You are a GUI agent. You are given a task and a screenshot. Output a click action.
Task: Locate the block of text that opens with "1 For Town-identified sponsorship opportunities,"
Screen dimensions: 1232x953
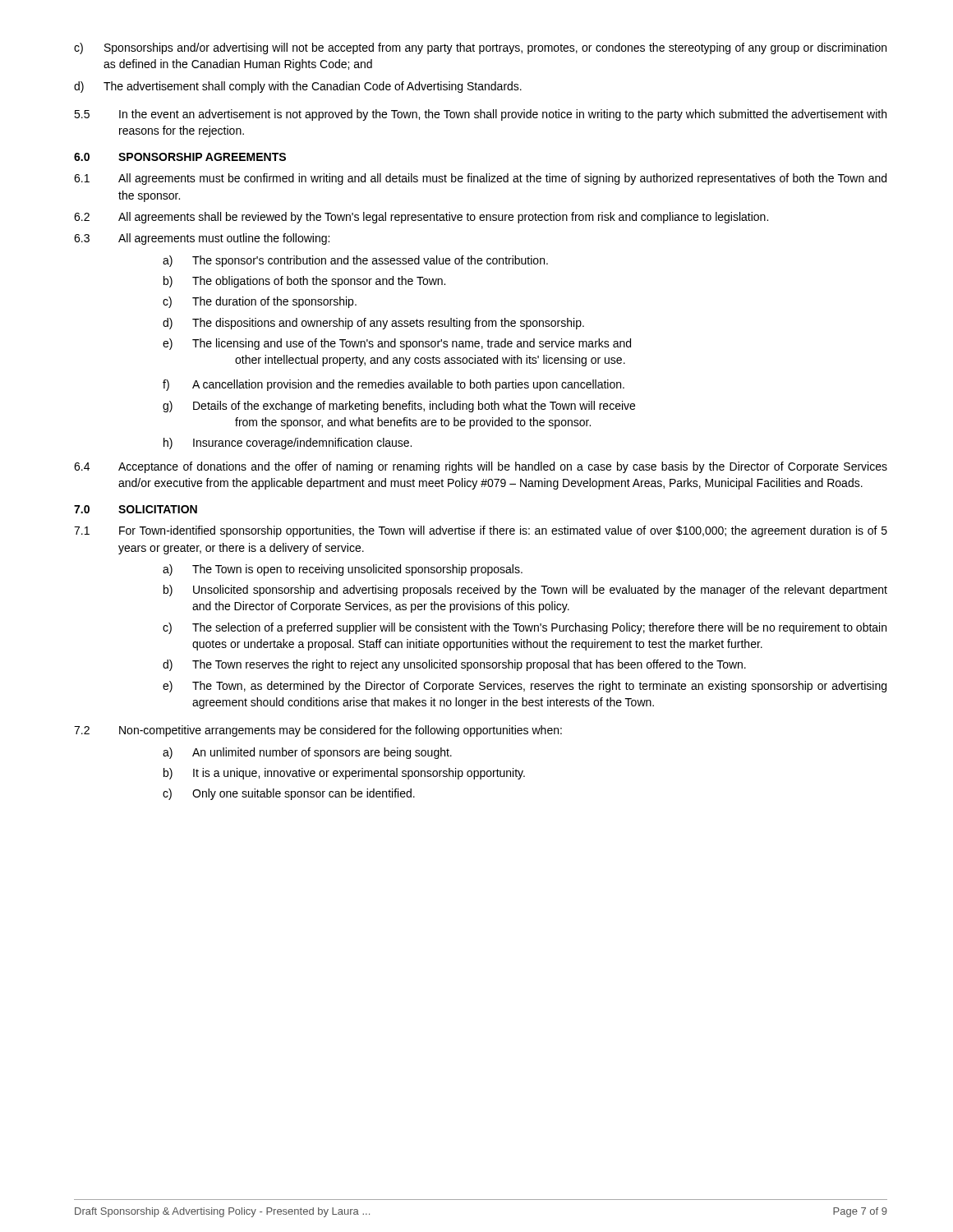click(481, 539)
